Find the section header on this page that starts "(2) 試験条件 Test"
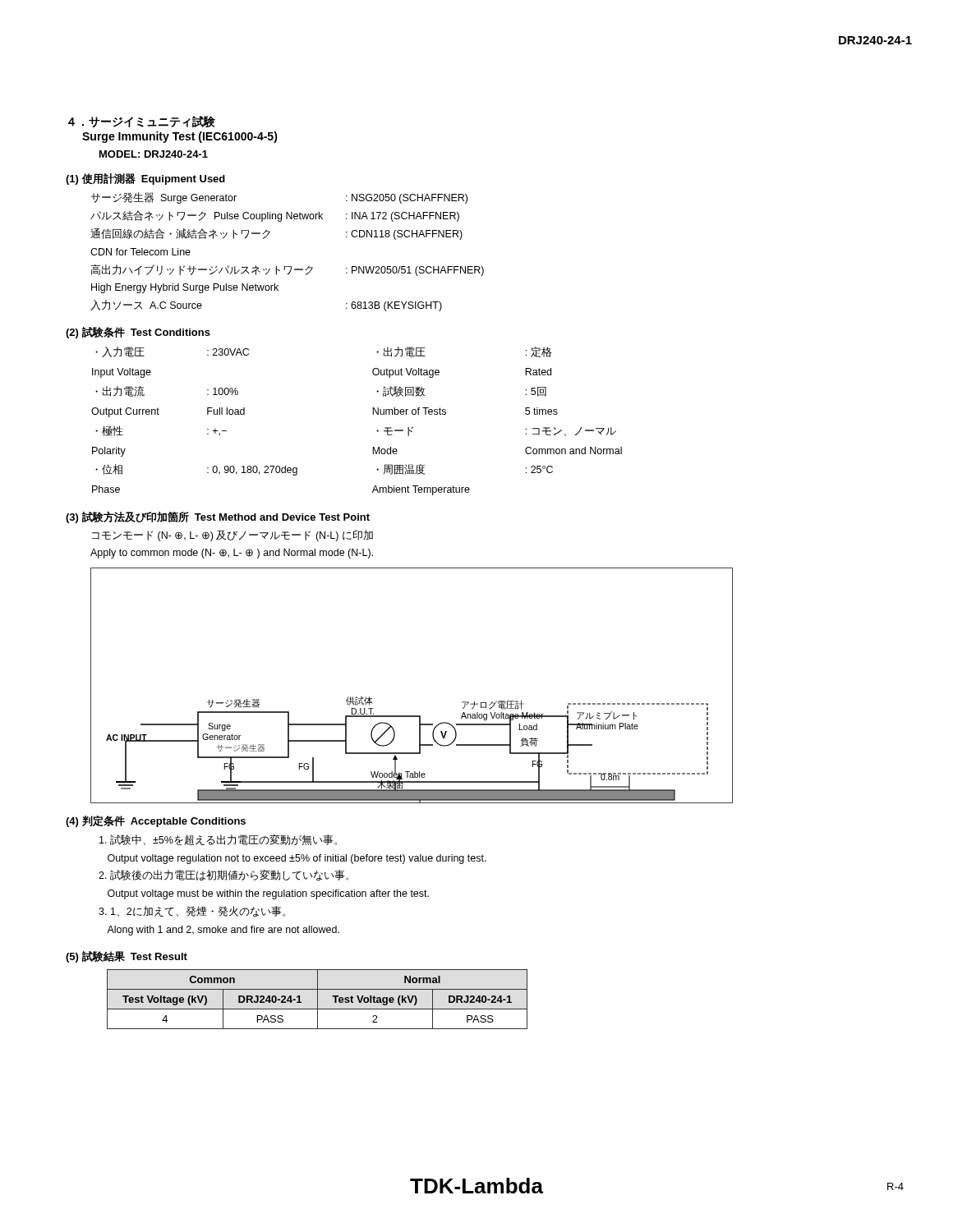Screen dimensions: 1232x953 (138, 332)
